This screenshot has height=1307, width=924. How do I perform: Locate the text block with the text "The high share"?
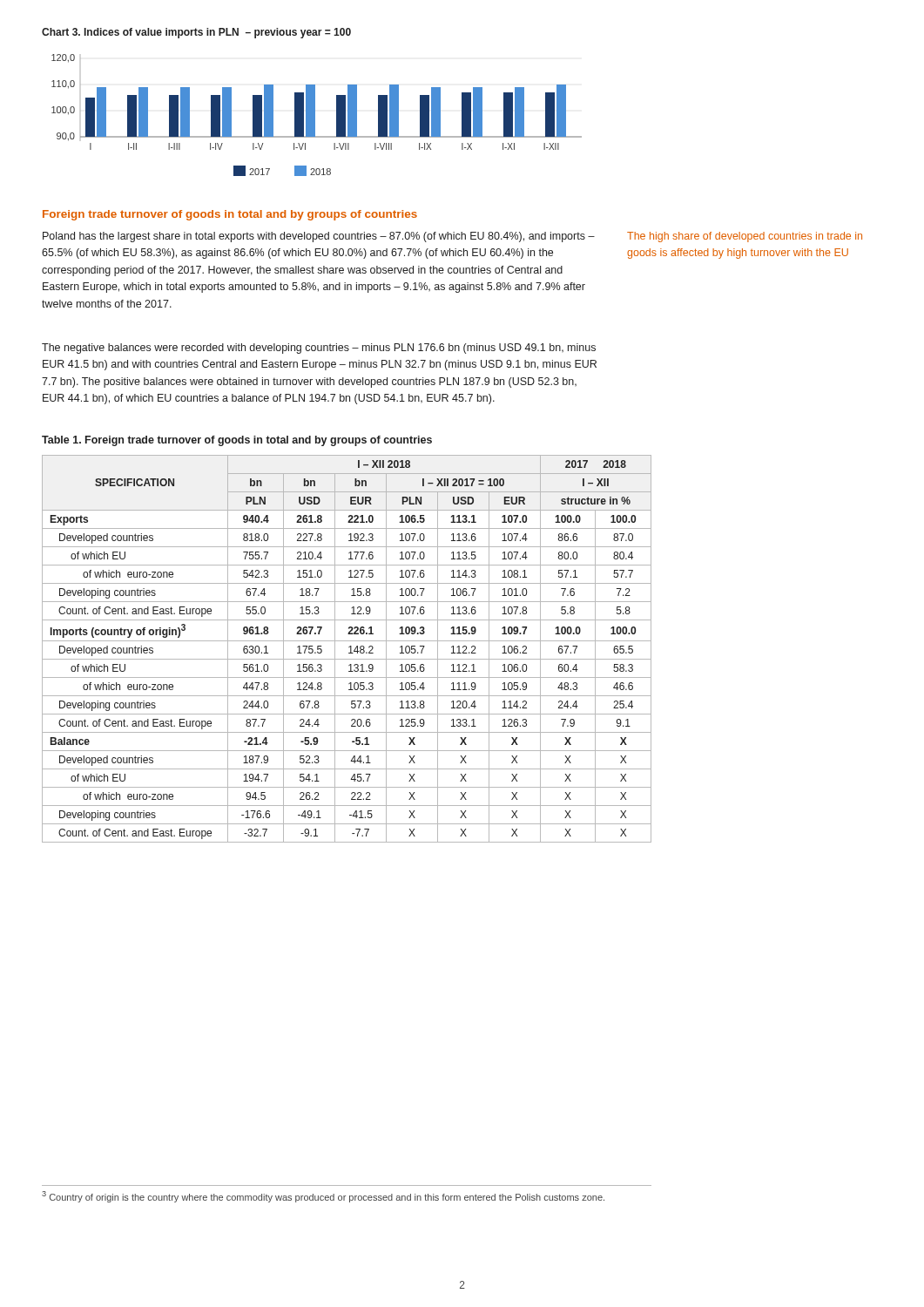pos(745,245)
